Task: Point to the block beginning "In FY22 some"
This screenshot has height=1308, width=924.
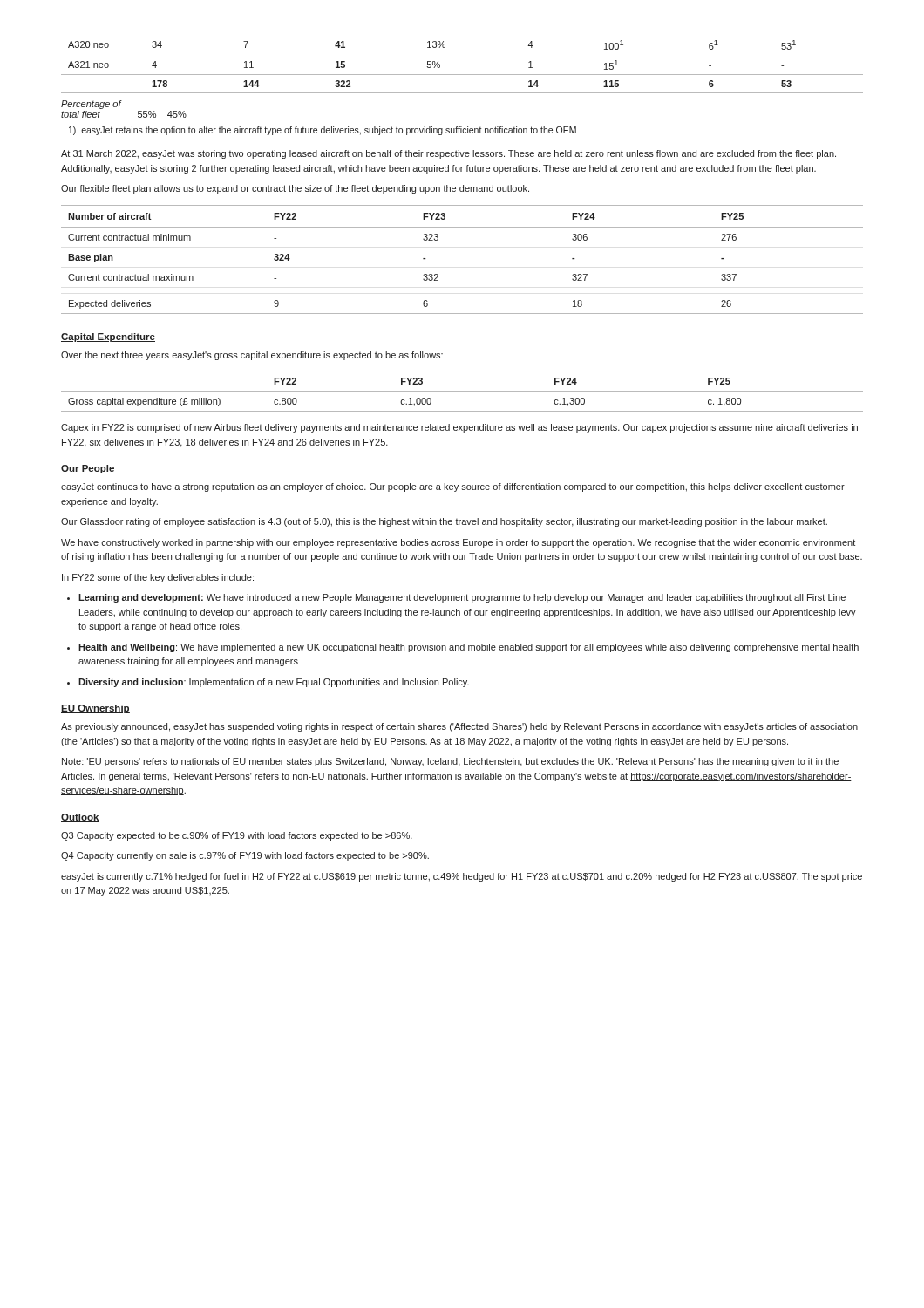Action: tap(158, 577)
